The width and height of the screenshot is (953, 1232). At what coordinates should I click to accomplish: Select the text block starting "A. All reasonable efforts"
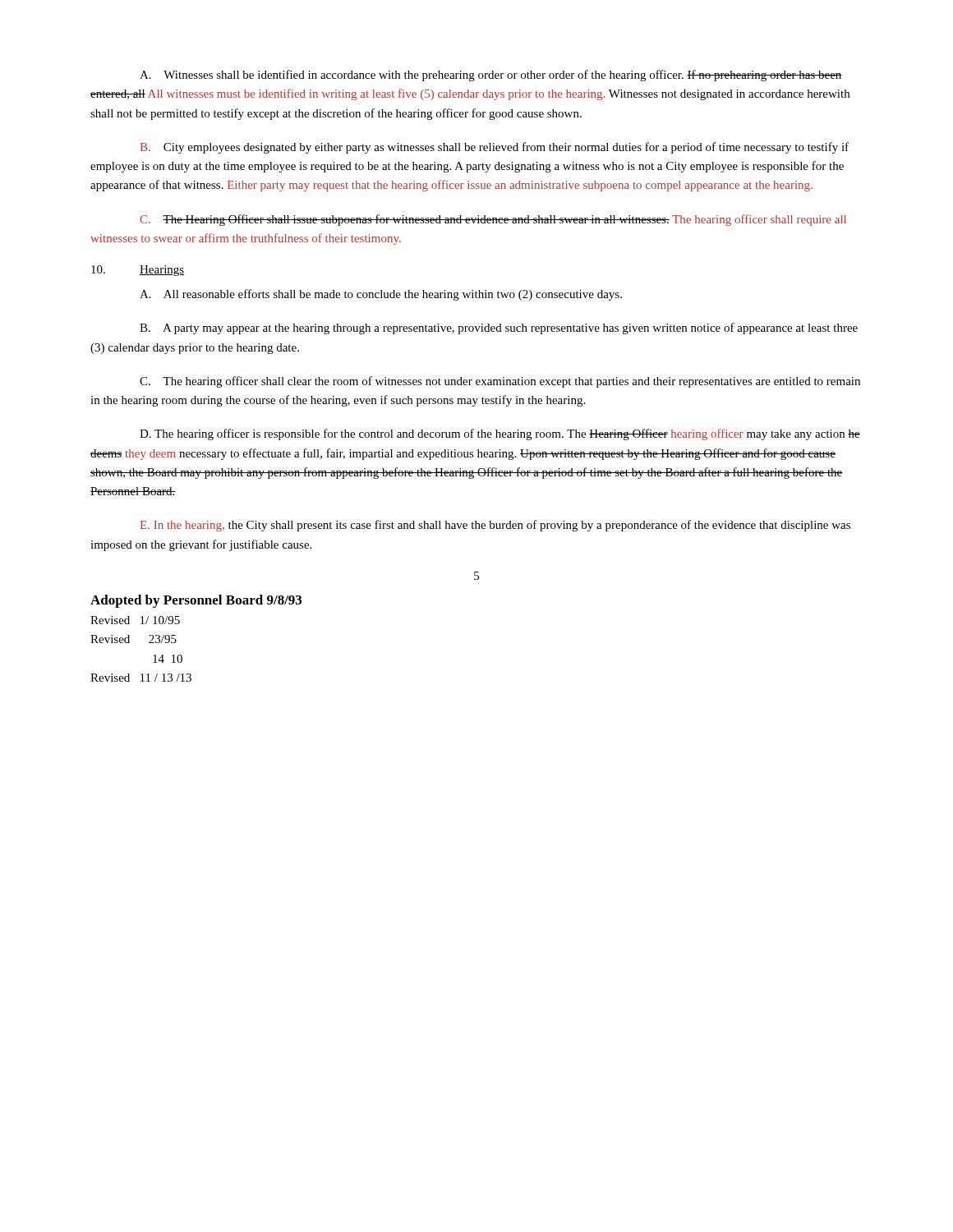(x=381, y=294)
